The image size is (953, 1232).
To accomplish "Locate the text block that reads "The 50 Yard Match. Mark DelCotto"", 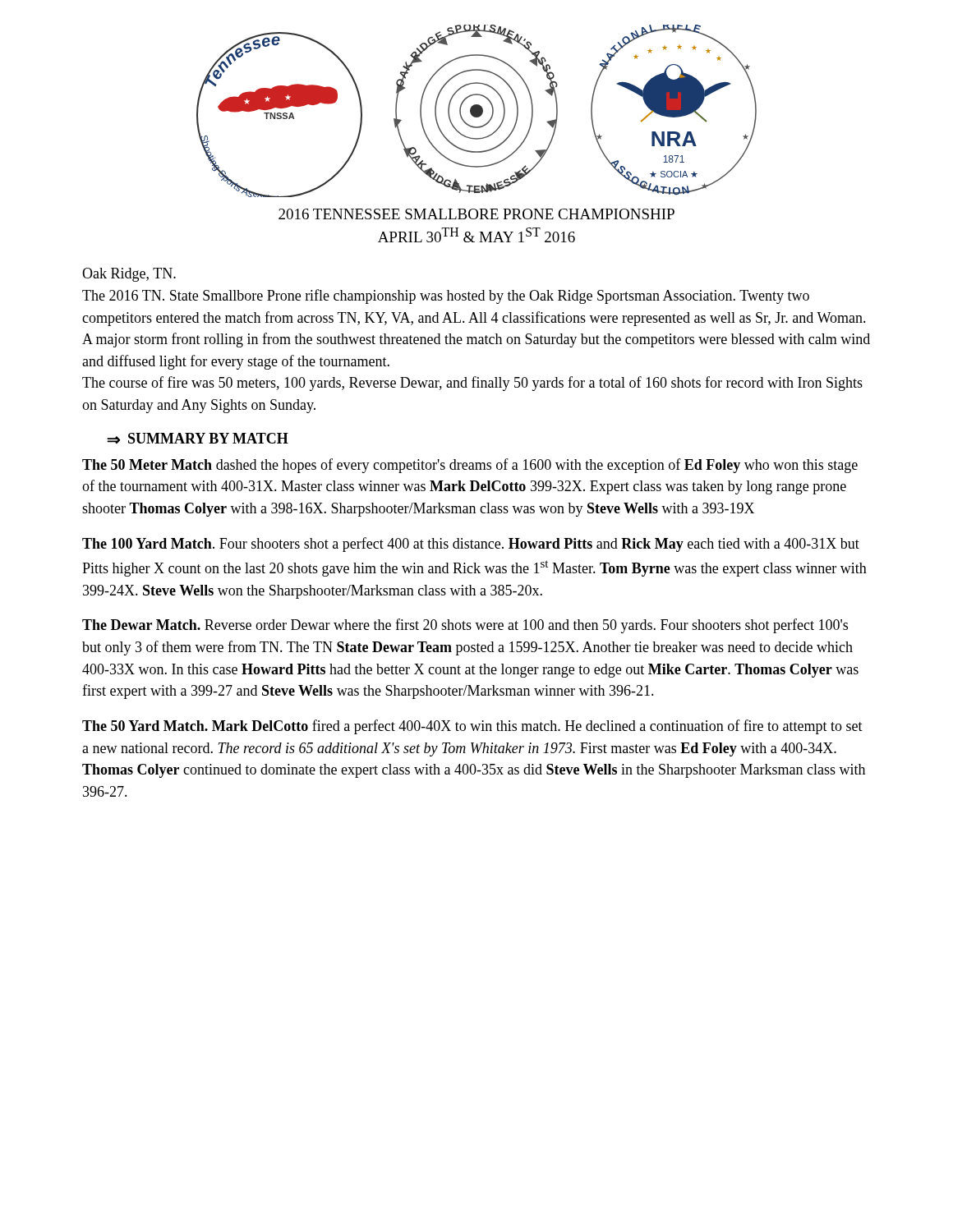I will (474, 759).
